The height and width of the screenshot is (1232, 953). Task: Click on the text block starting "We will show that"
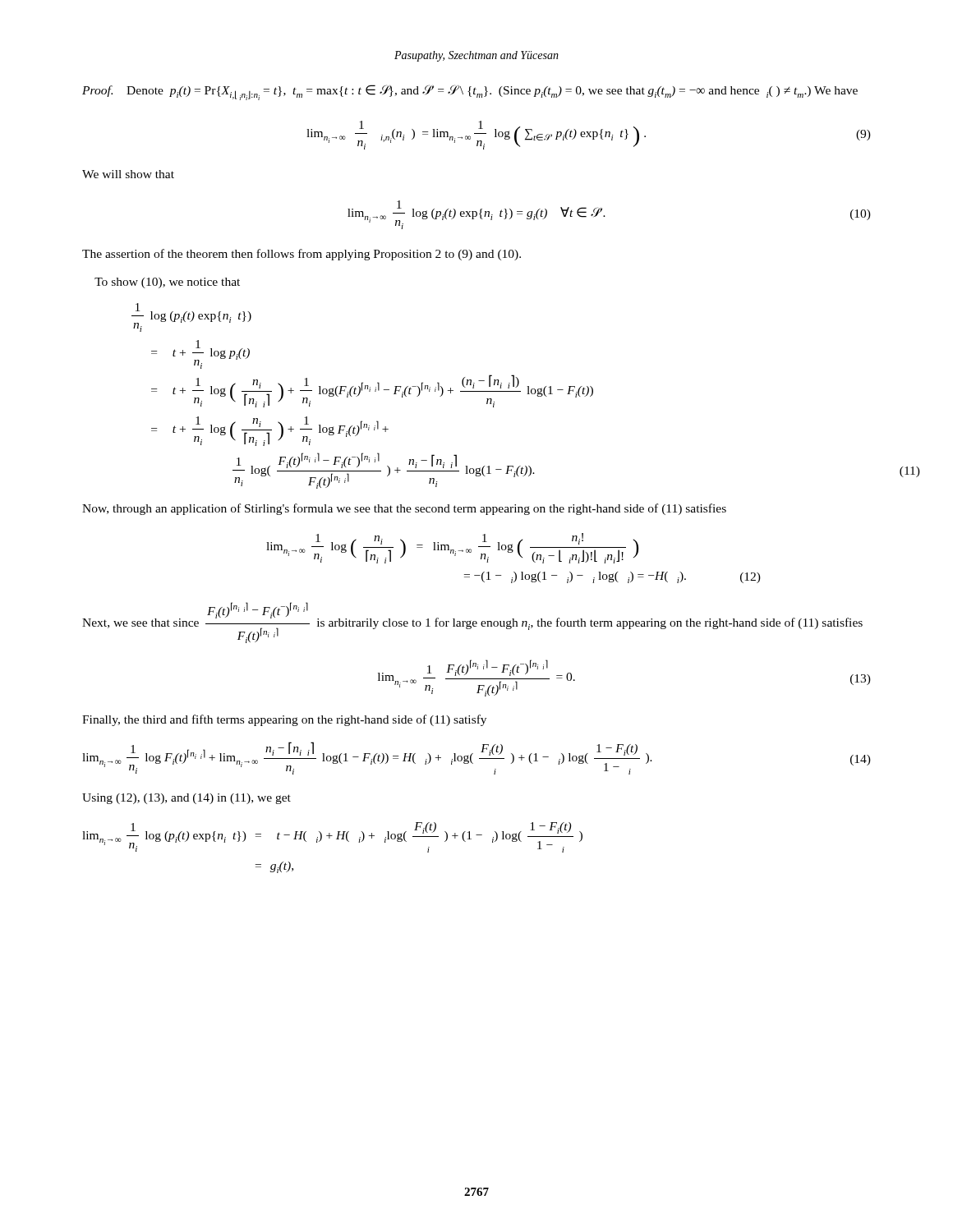pos(128,174)
